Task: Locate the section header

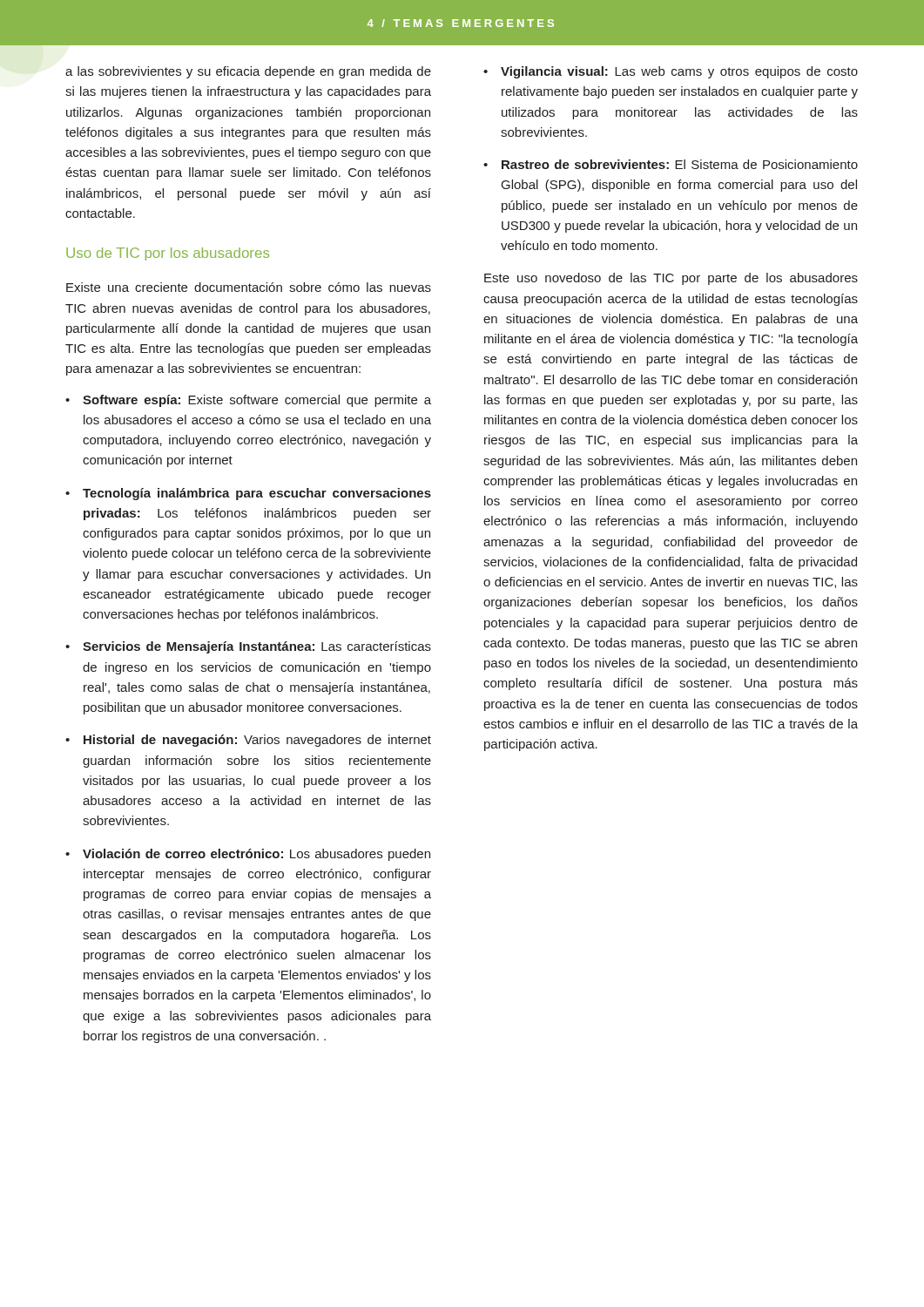Action: click(248, 254)
